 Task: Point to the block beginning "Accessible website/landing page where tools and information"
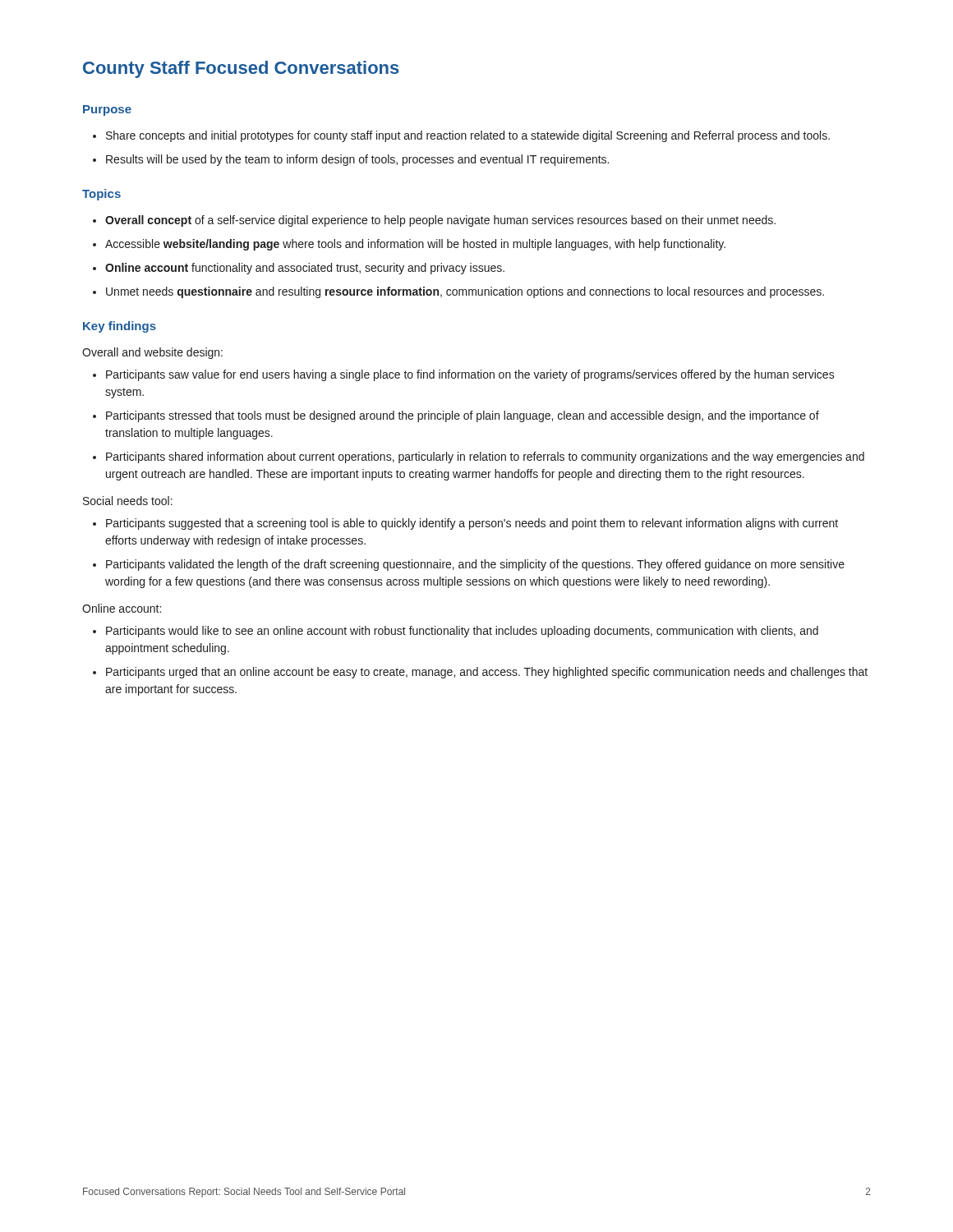click(416, 244)
